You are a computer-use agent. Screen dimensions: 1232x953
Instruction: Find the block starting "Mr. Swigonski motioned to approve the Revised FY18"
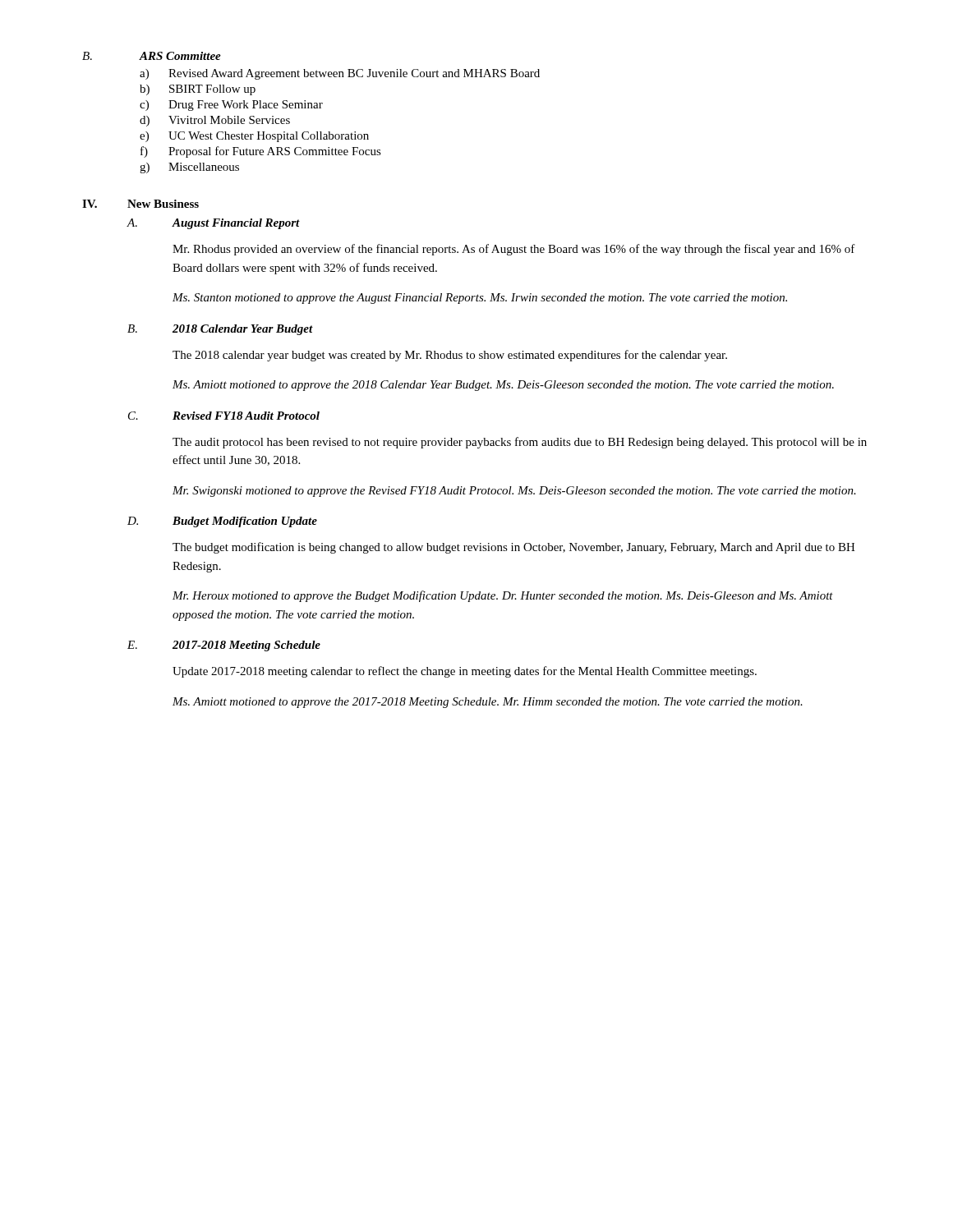pos(515,490)
